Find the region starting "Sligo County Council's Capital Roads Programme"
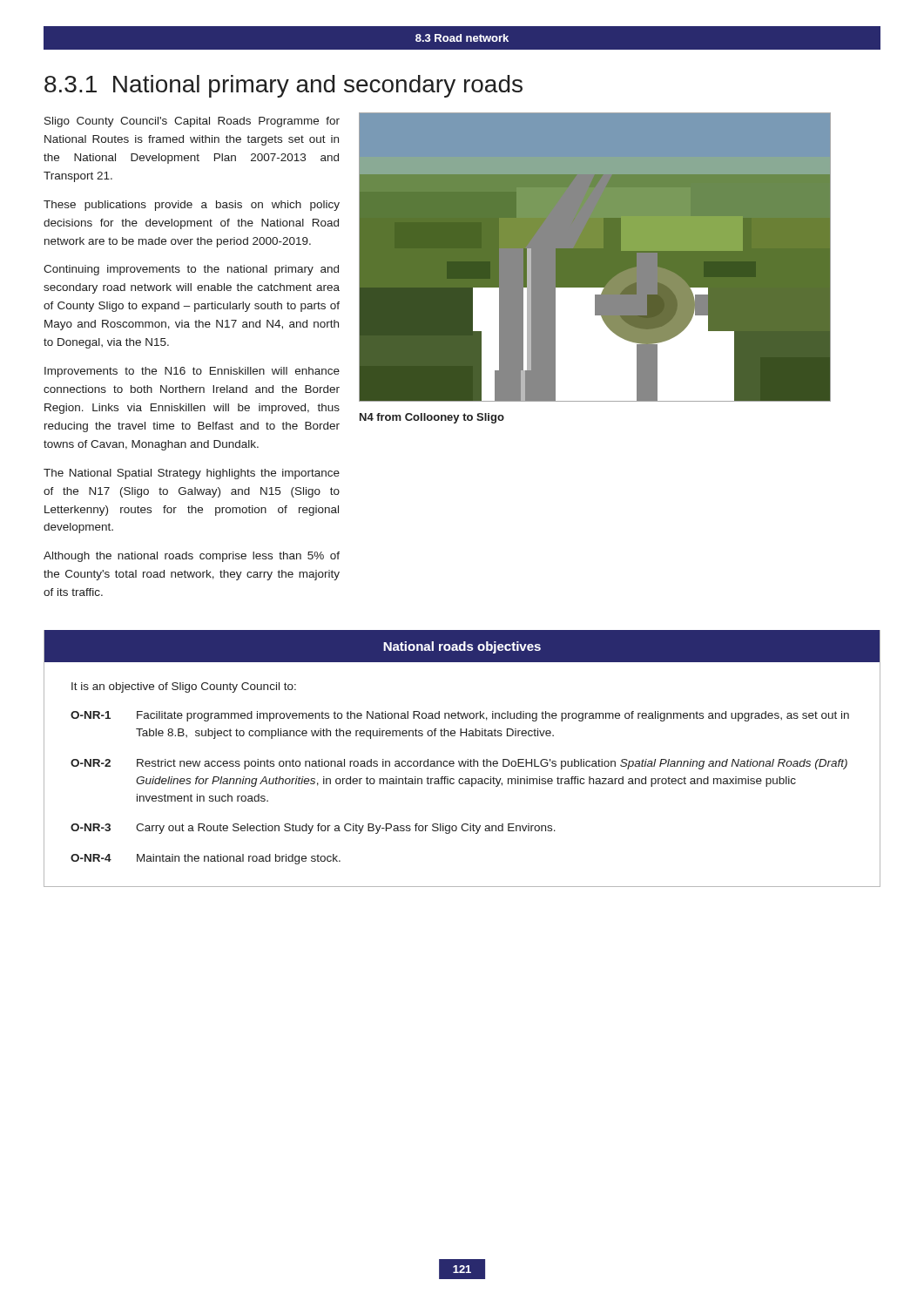The height and width of the screenshot is (1307, 924). coord(192,149)
